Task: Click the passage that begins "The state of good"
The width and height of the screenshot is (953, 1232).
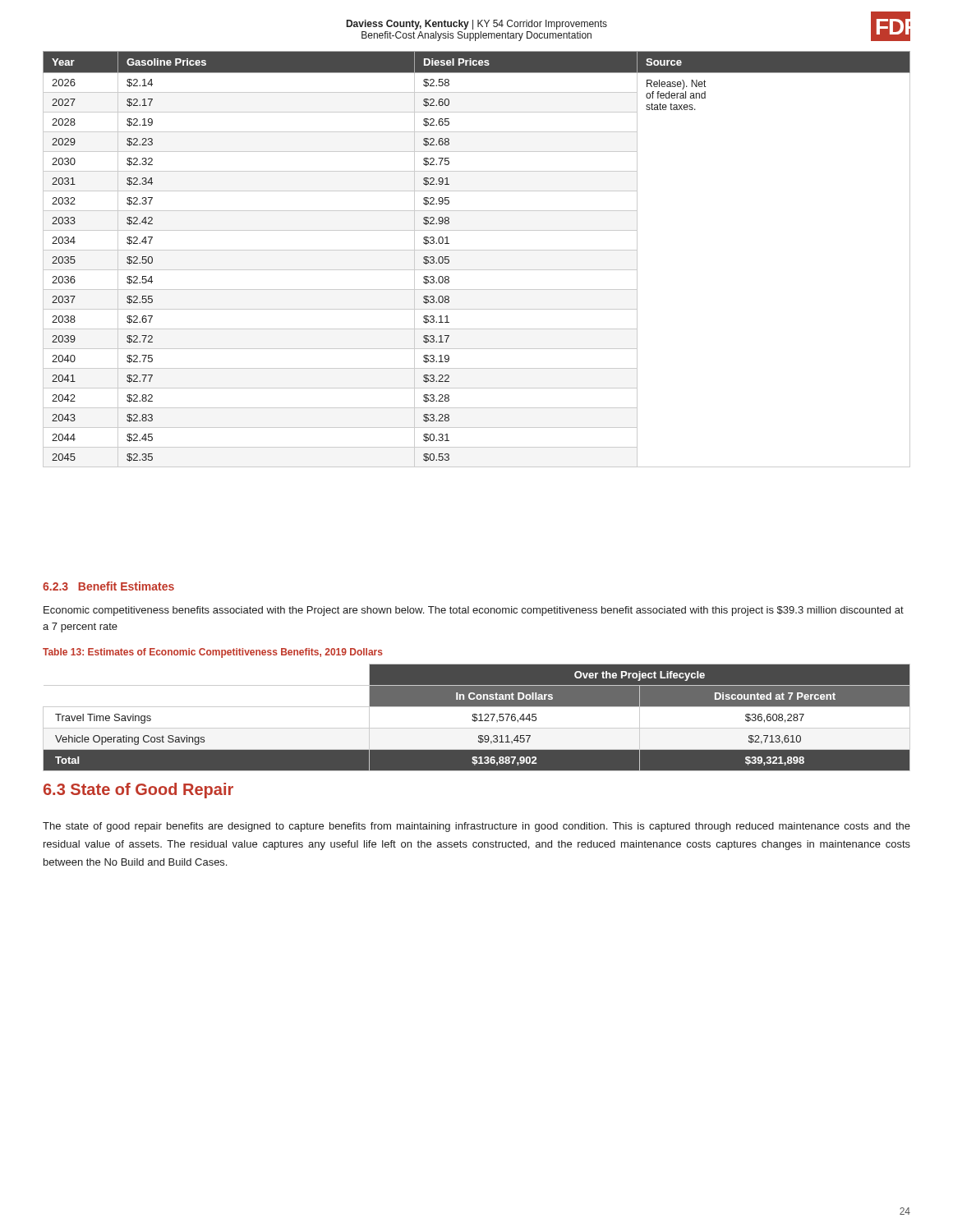Action: [476, 844]
